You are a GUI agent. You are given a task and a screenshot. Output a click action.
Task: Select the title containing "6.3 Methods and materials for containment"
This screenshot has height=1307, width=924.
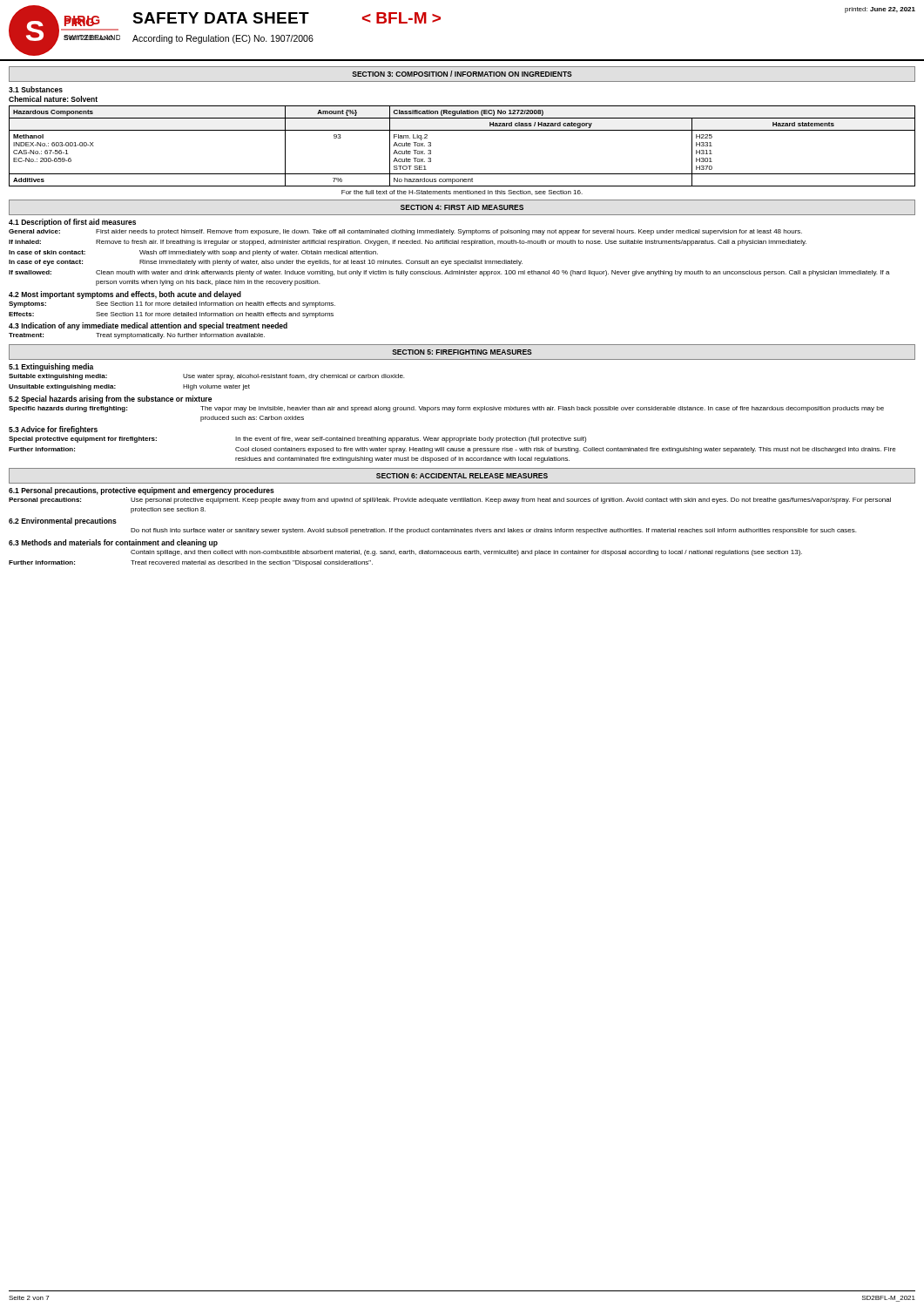113,543
